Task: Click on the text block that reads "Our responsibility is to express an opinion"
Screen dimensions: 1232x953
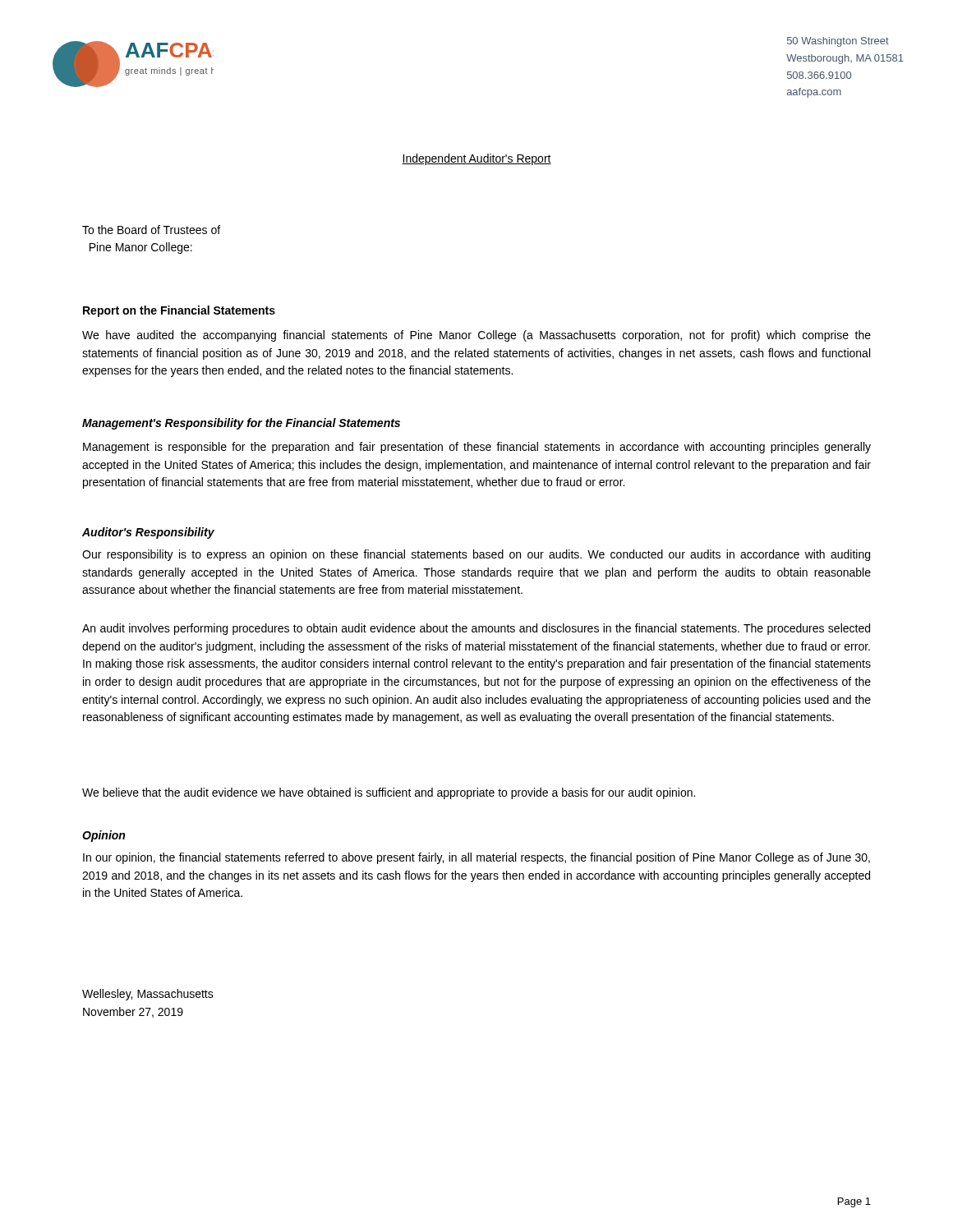Action: [x=476, y=572]
